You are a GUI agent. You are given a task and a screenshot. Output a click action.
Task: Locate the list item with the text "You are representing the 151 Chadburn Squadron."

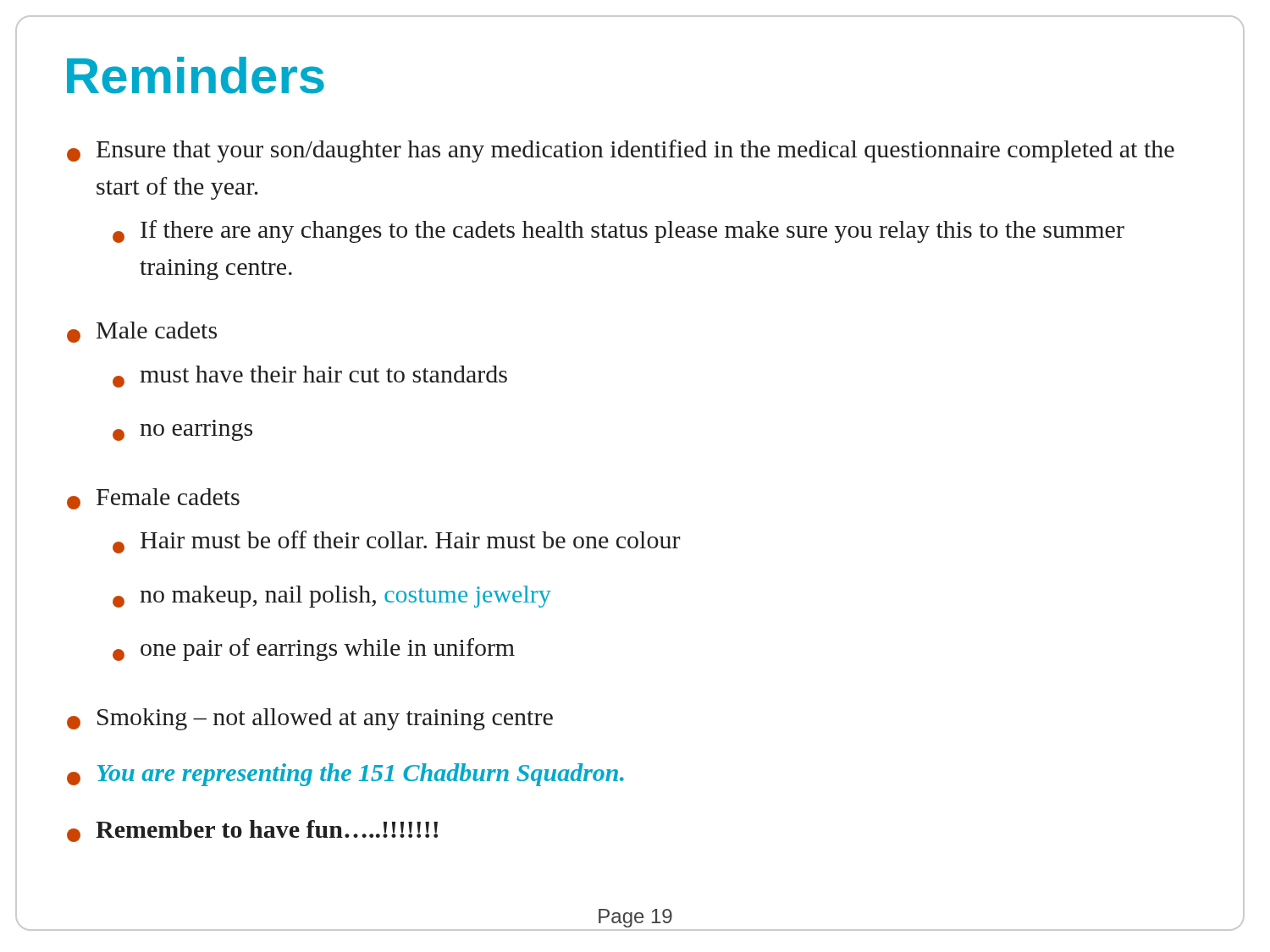[x=345, y=774]
